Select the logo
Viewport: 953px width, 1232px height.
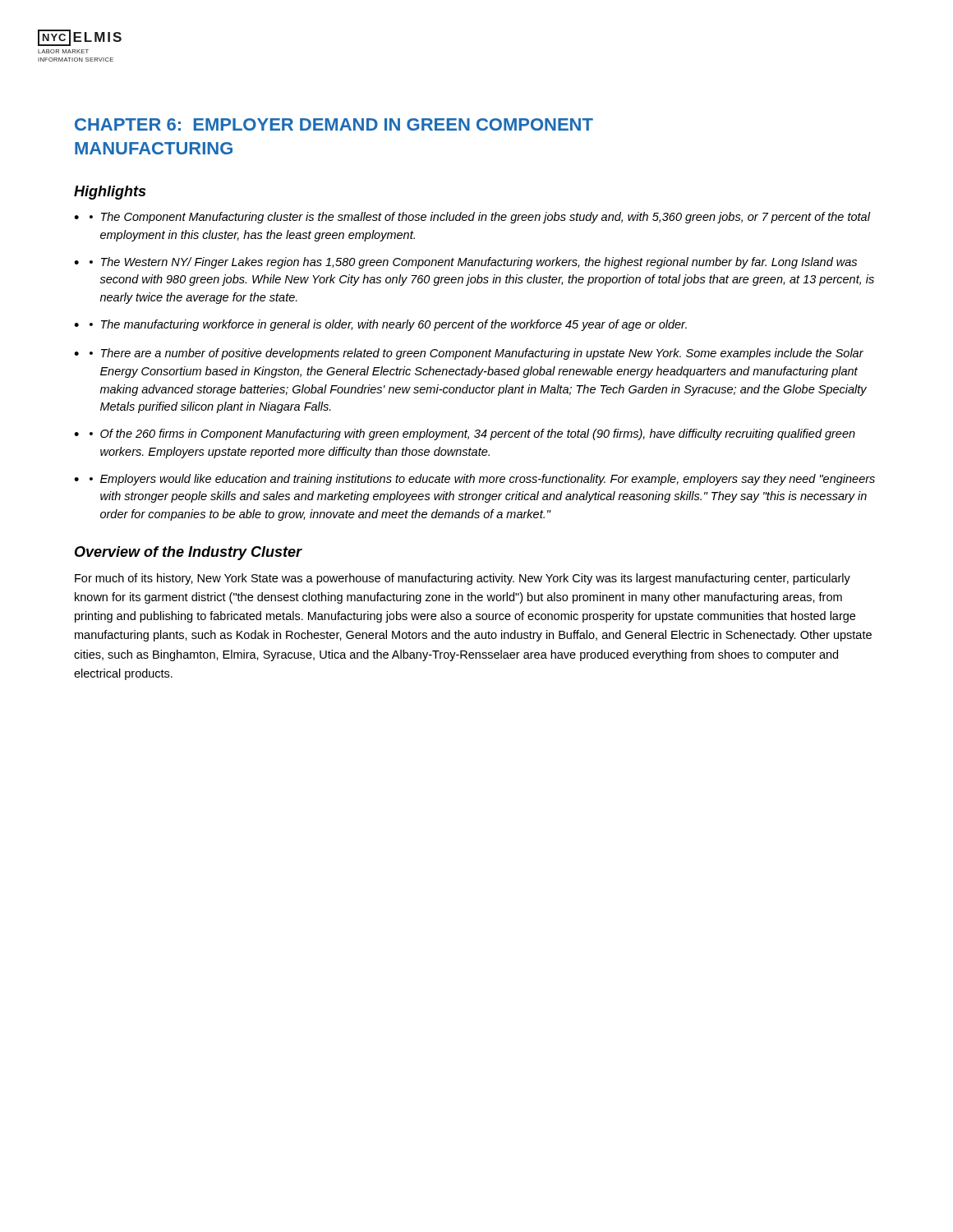pyautogui.click(x=83, y=47)
